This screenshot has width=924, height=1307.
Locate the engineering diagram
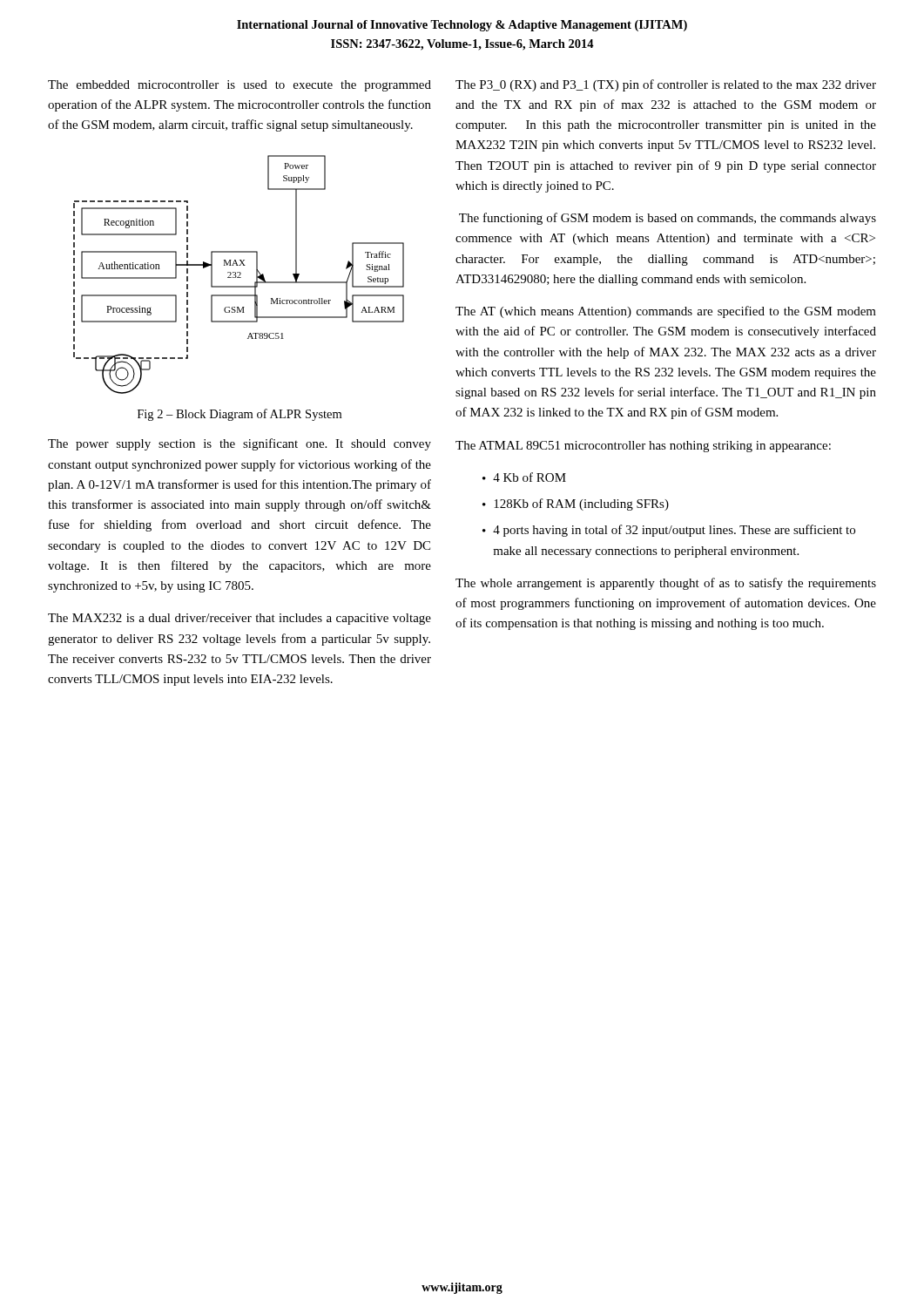[x=239, y=276]
